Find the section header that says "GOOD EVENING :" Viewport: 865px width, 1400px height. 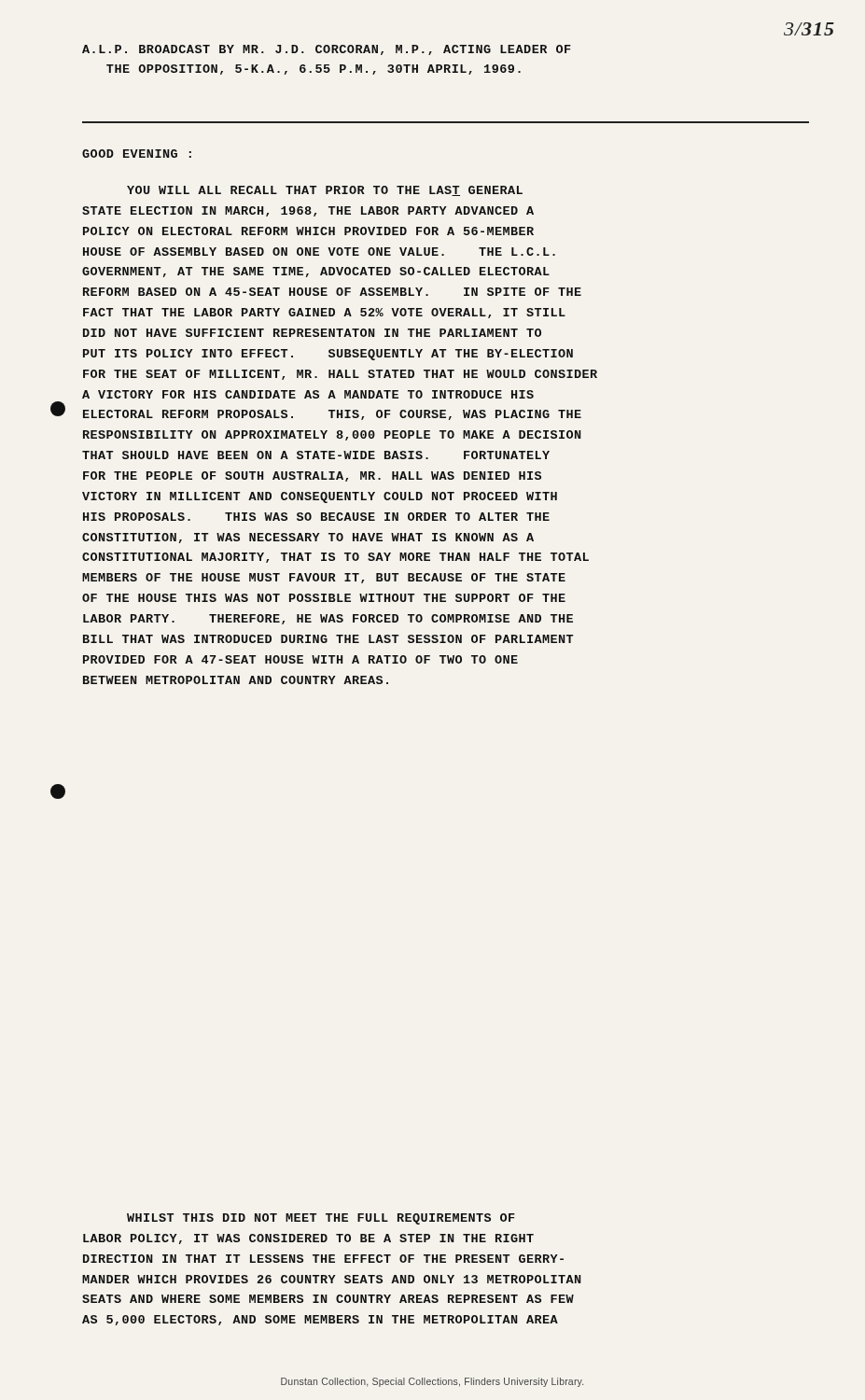pos(138,154)
